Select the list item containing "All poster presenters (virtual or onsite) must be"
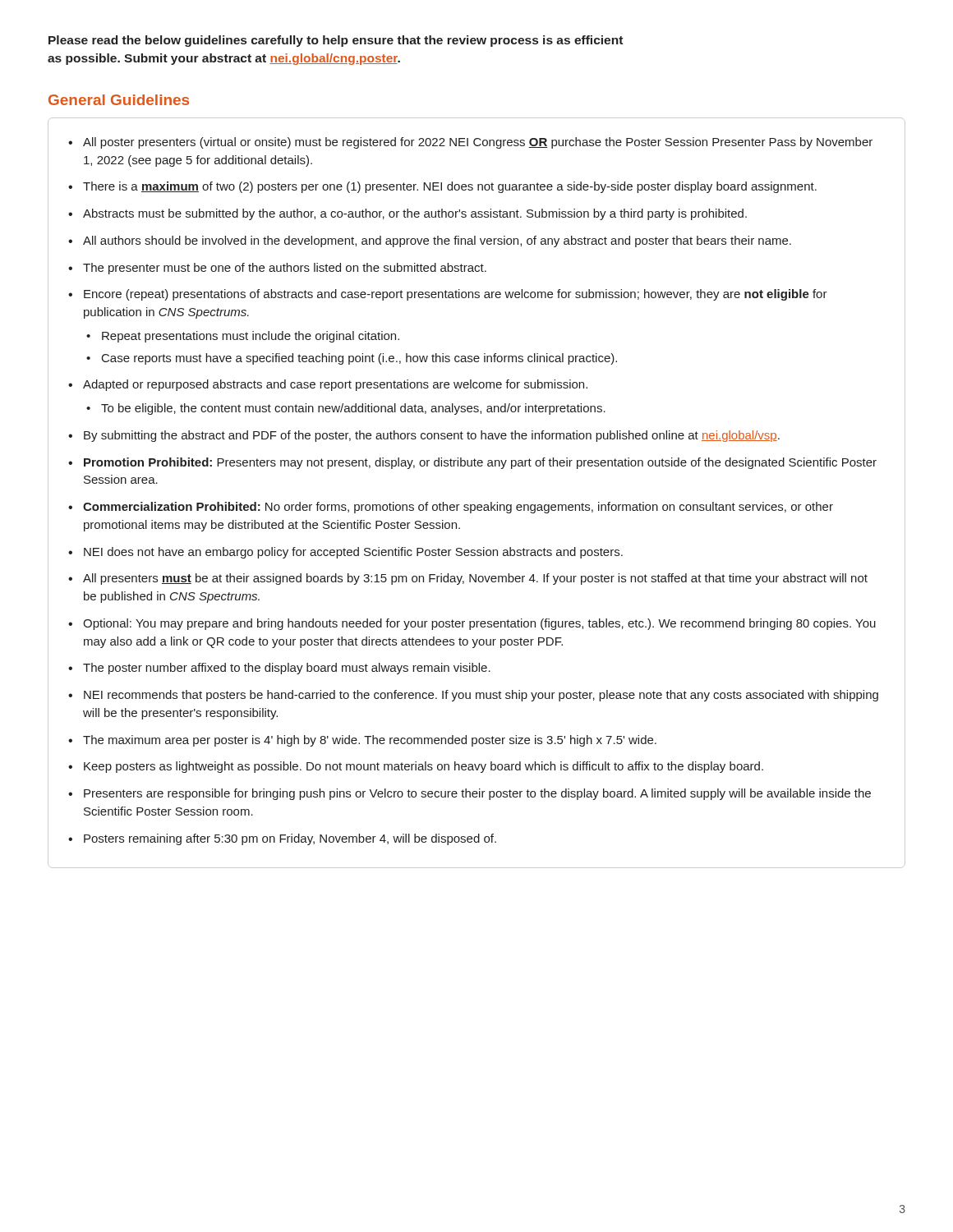953x1232 pixels. click(x=478, y=151)
